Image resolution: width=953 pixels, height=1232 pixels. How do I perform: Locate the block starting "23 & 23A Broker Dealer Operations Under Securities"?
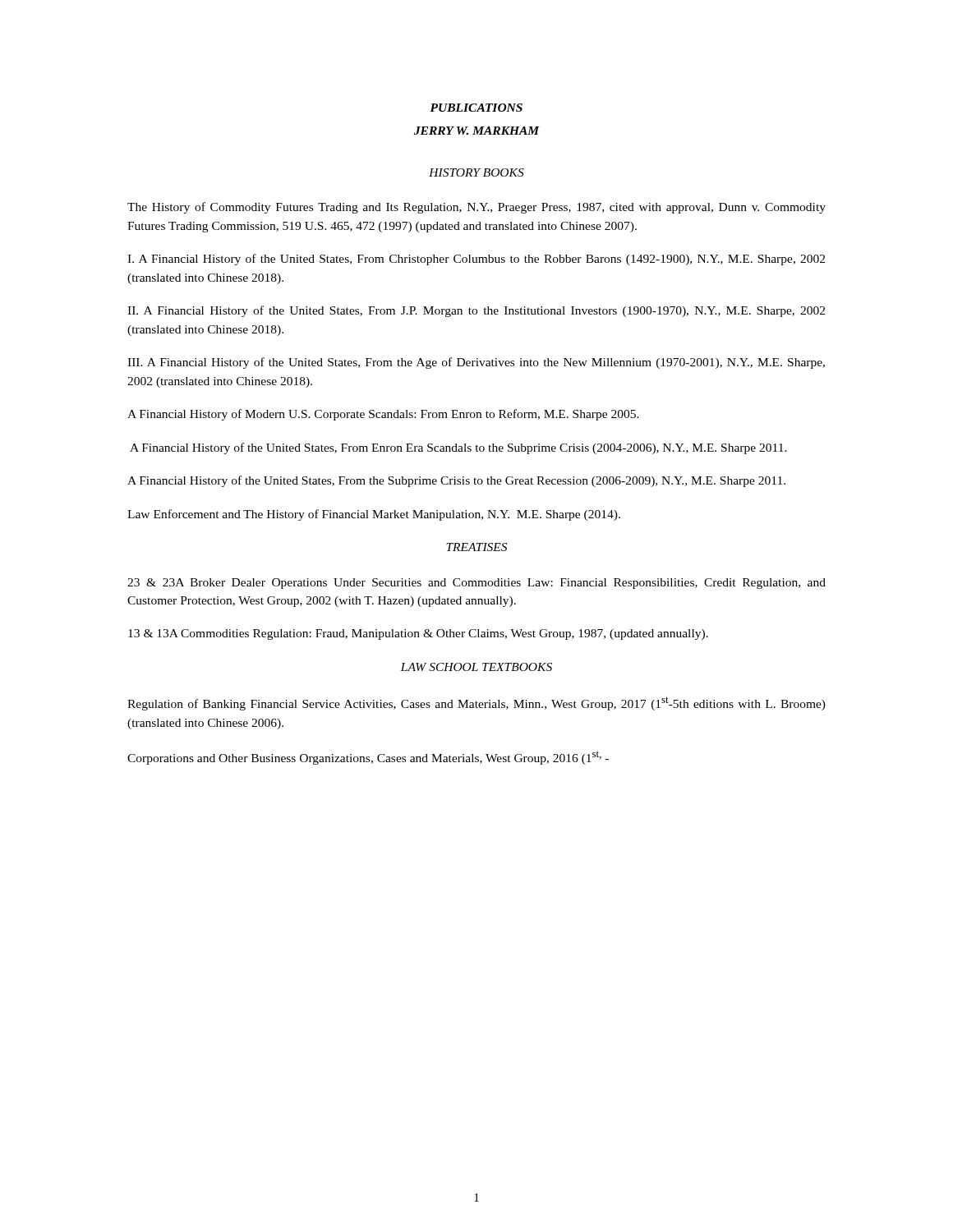click(x=476, y=591)
